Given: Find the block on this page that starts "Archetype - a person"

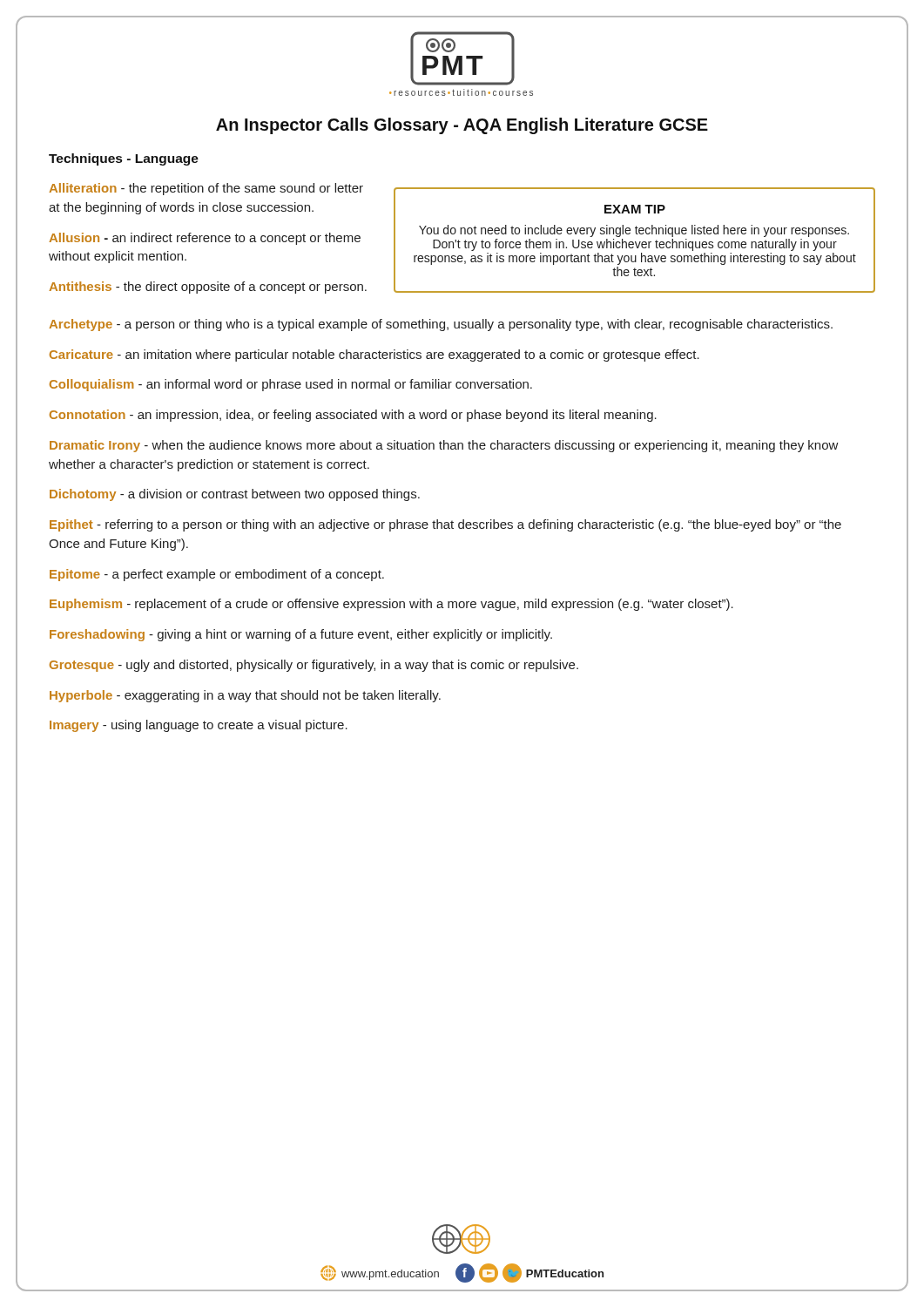Looking at the screenshot, I should click(x=441, y=323).
